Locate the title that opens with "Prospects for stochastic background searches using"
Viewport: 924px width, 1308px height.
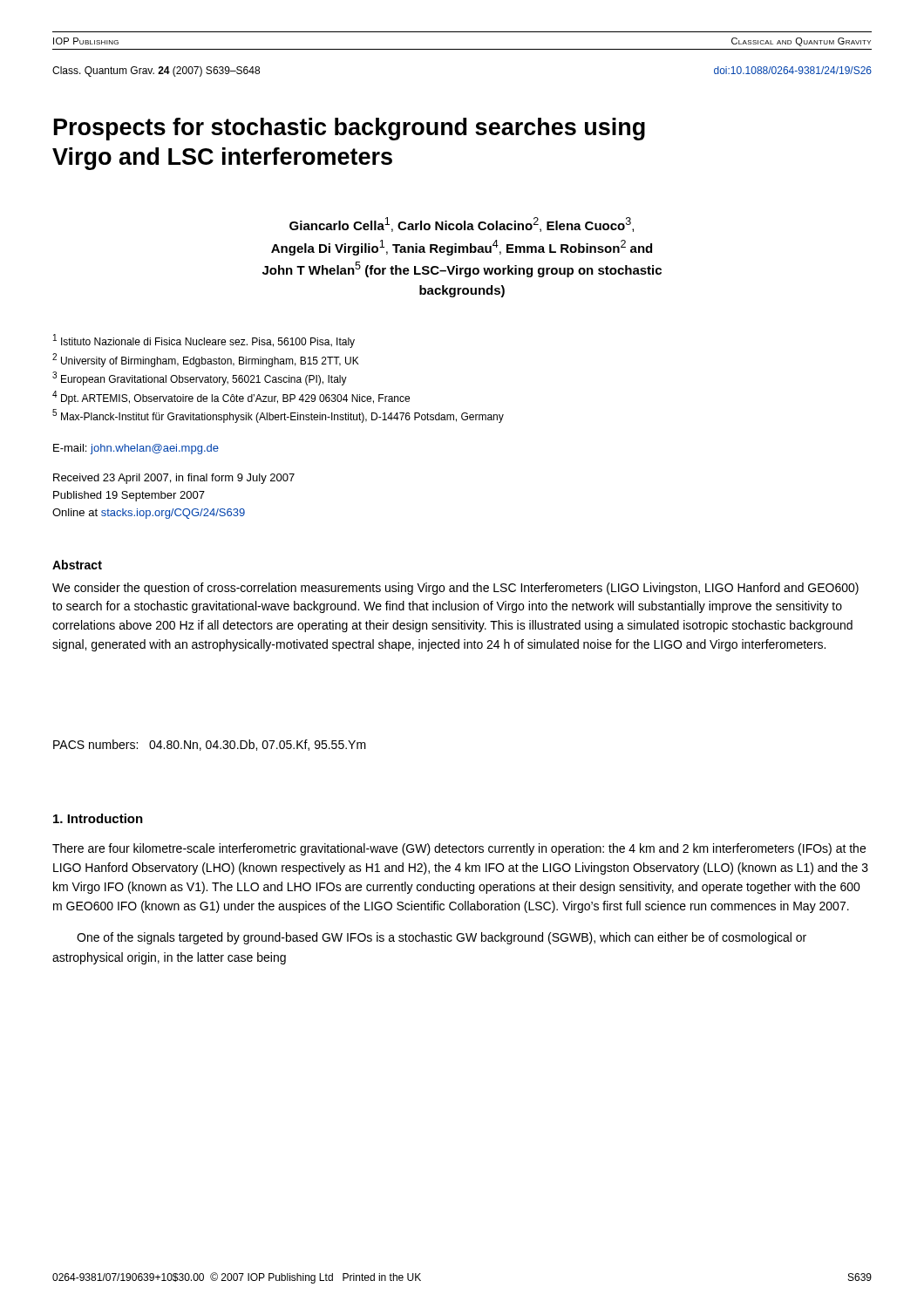coord(349,142)
